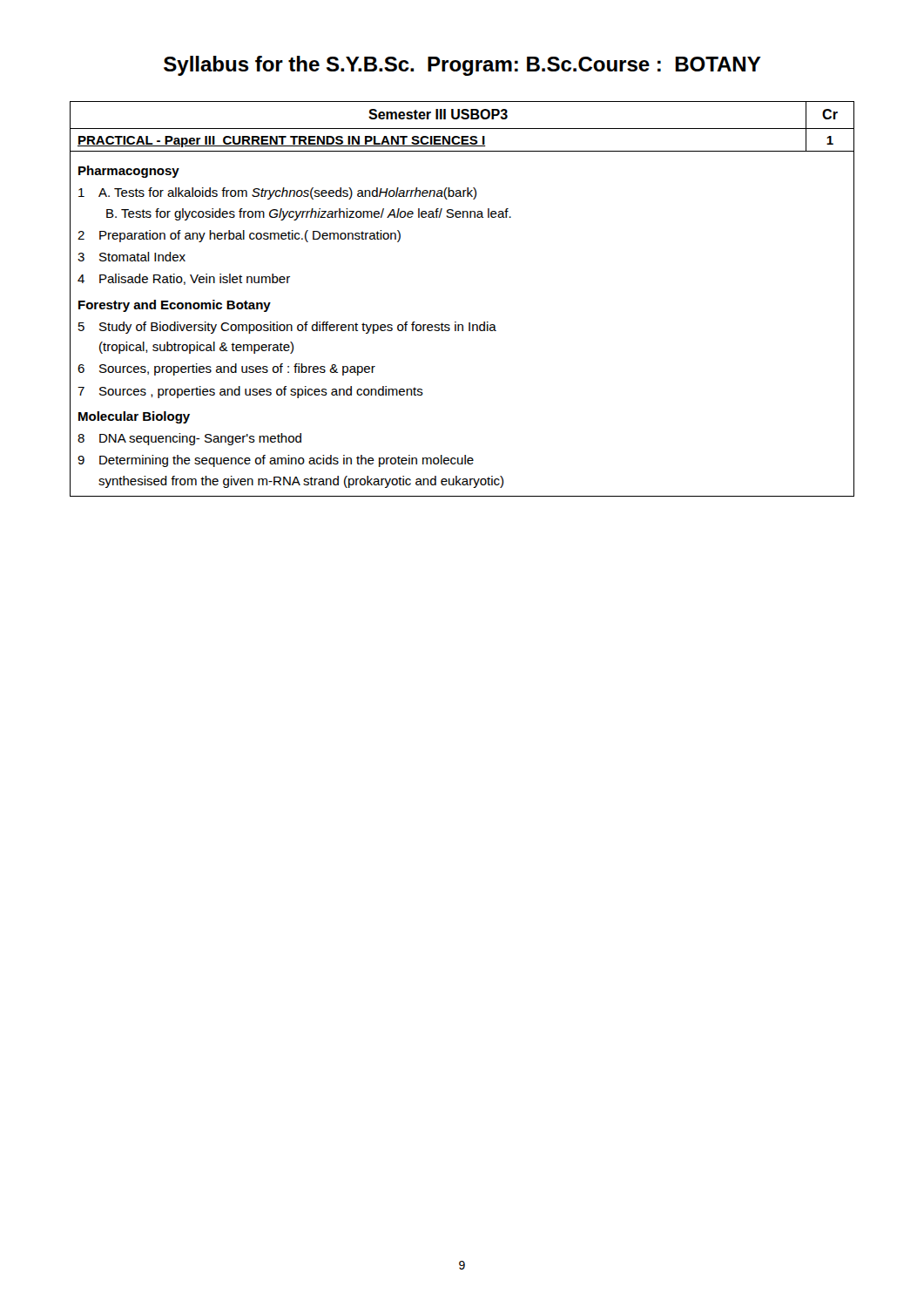Viewport: 924px width, 1307px height.
Task: Point to the text block starting "1 A. Tests for alkaloids from Strychnos(seeds) andHolarrhena(bark)"
Action: click(295, 203)
